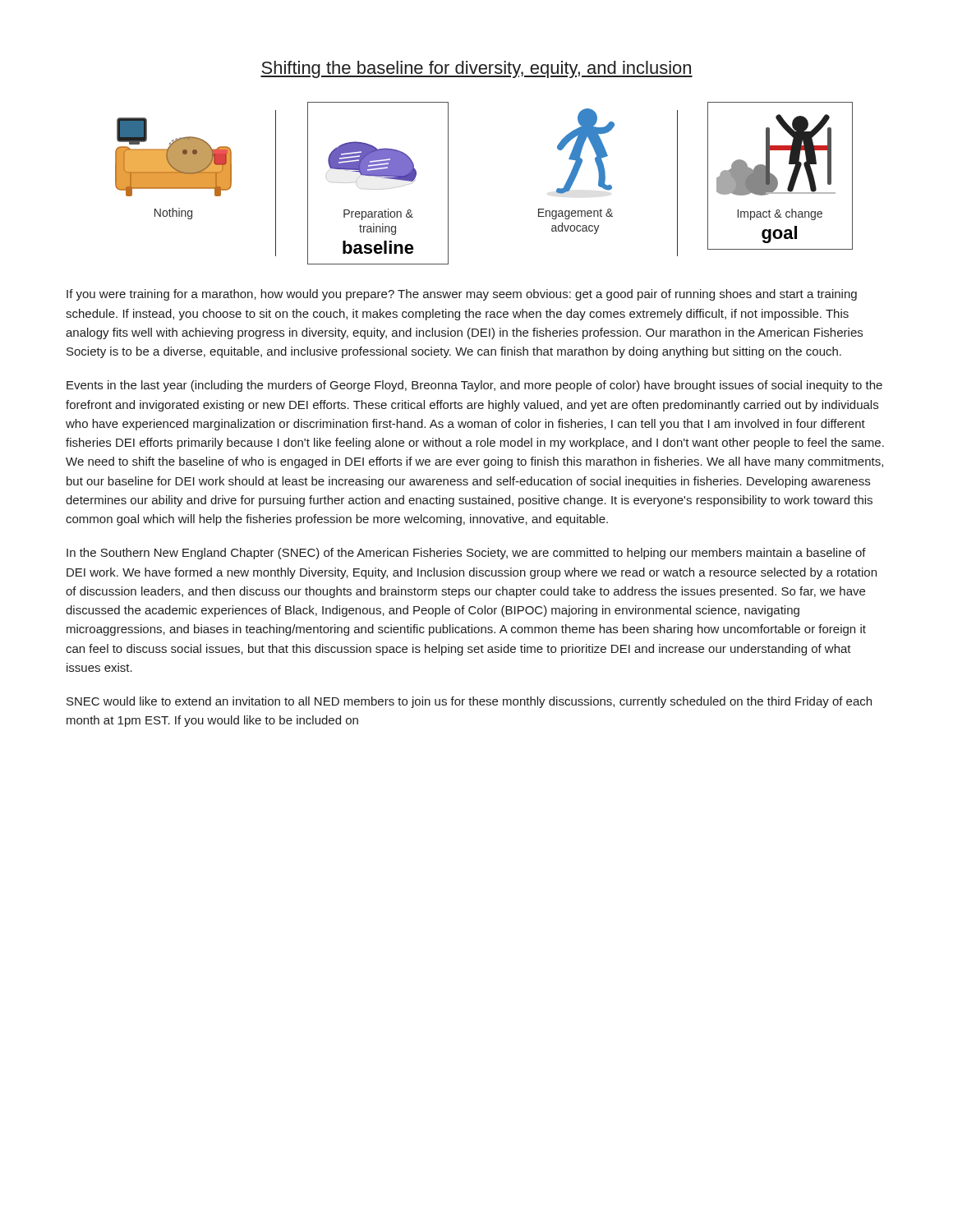Click the passage that begins "If you were training"
Screen dimensions: 1232x953
pyautogui.click(x=464, y=323)
